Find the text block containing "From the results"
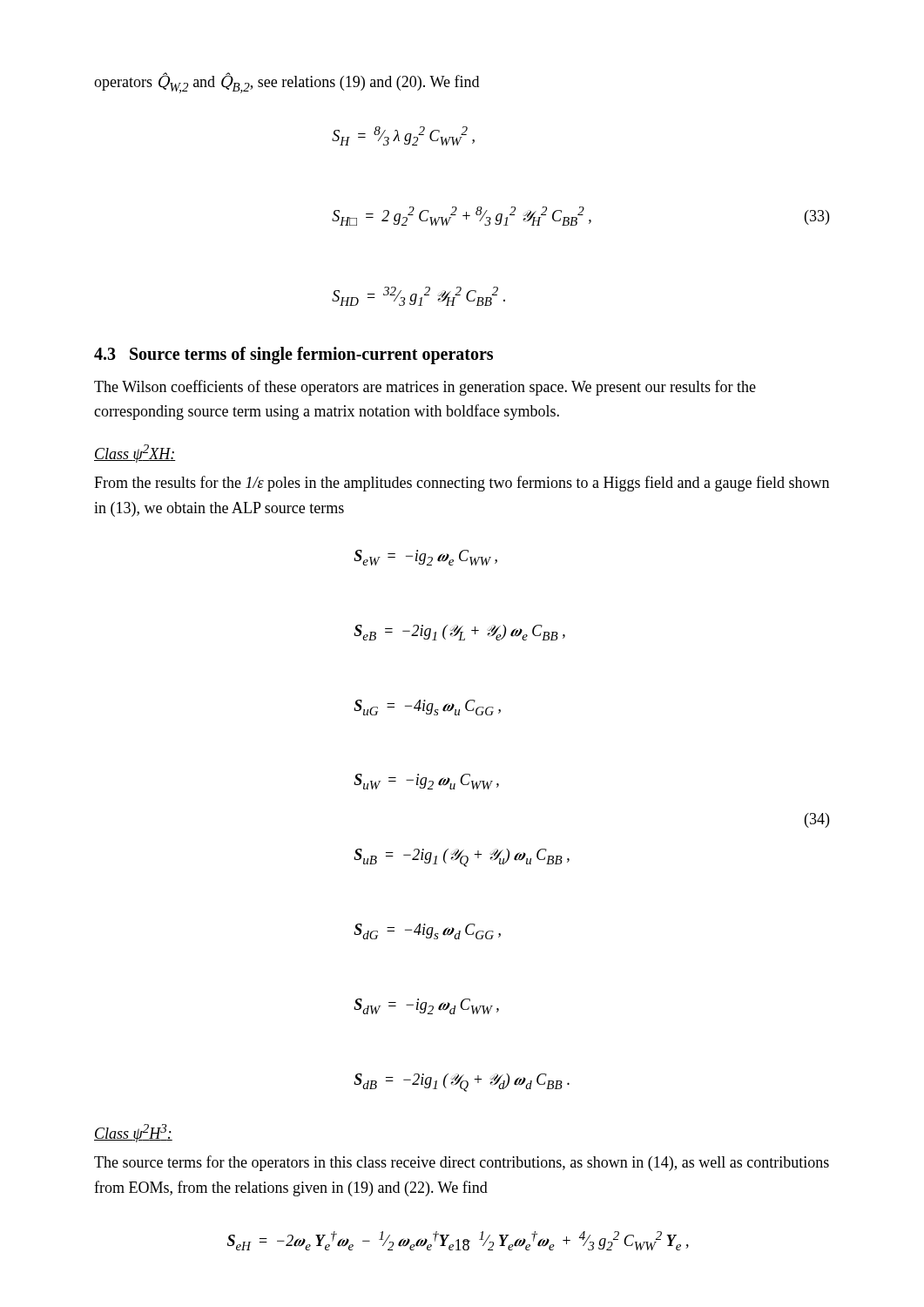924x1307 pixels. click(x=462, y=495)
